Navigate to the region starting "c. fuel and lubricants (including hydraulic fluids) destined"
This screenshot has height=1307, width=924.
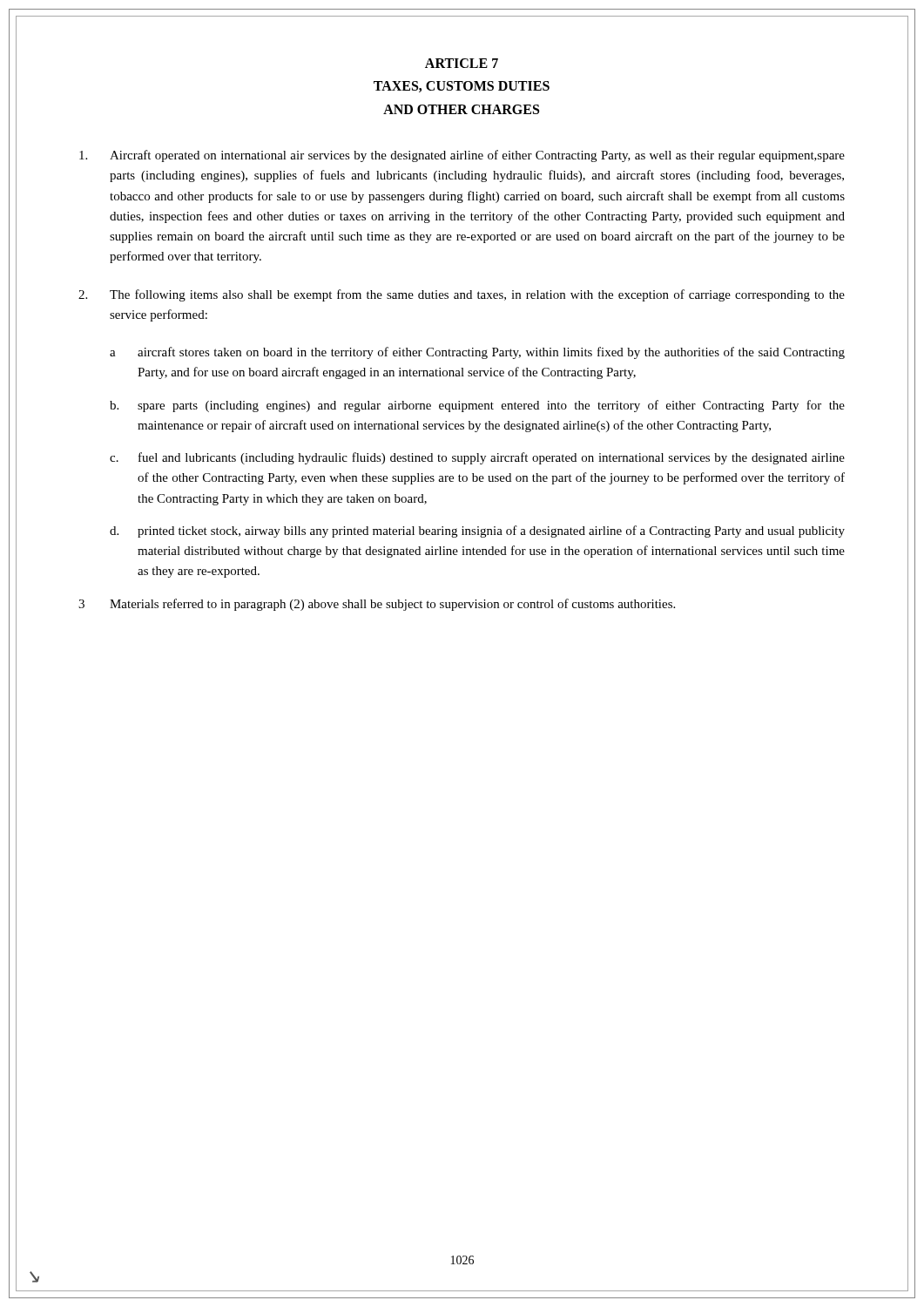tap(477, 478)
